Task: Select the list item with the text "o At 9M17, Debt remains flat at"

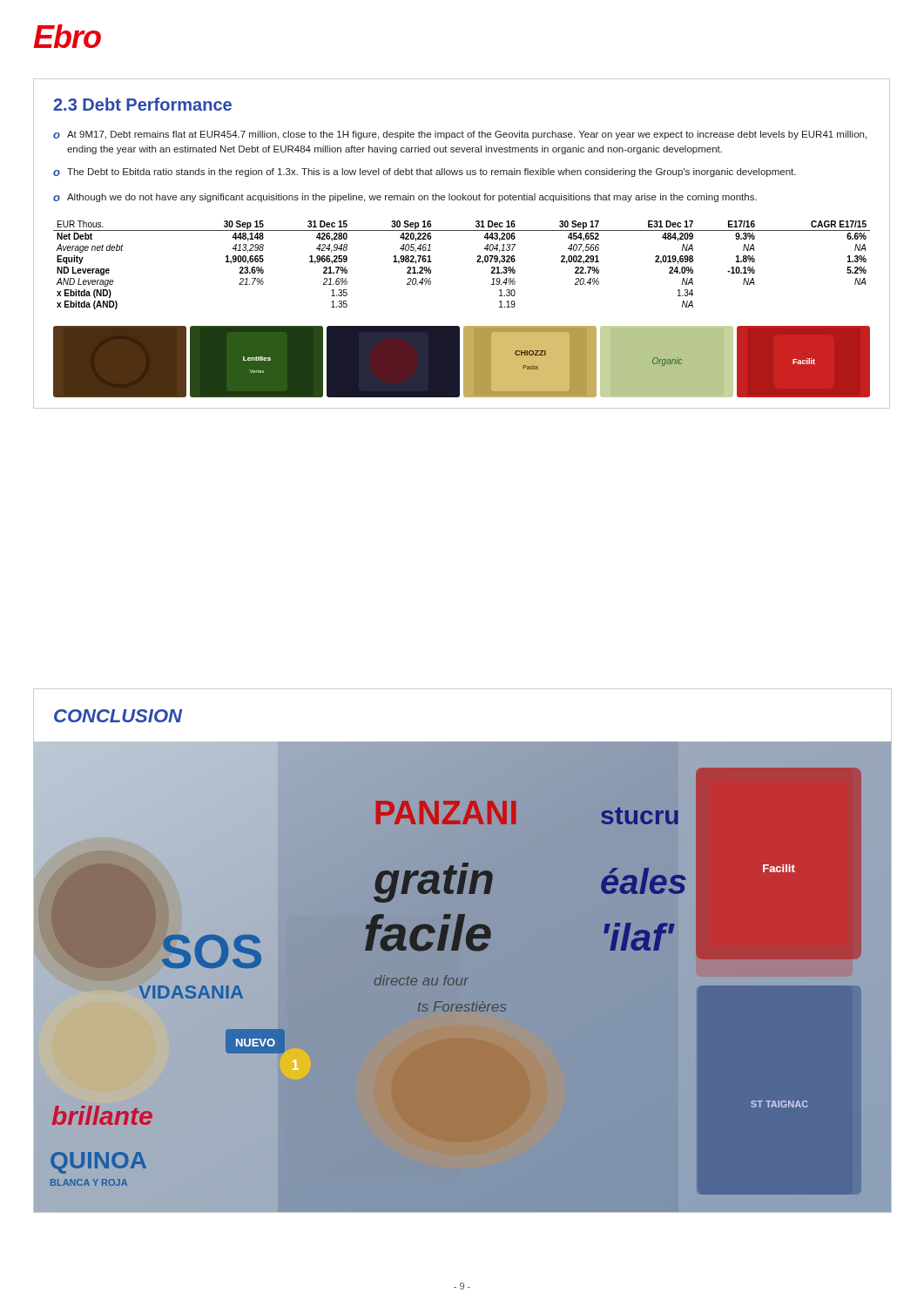Action: (462, 142)
